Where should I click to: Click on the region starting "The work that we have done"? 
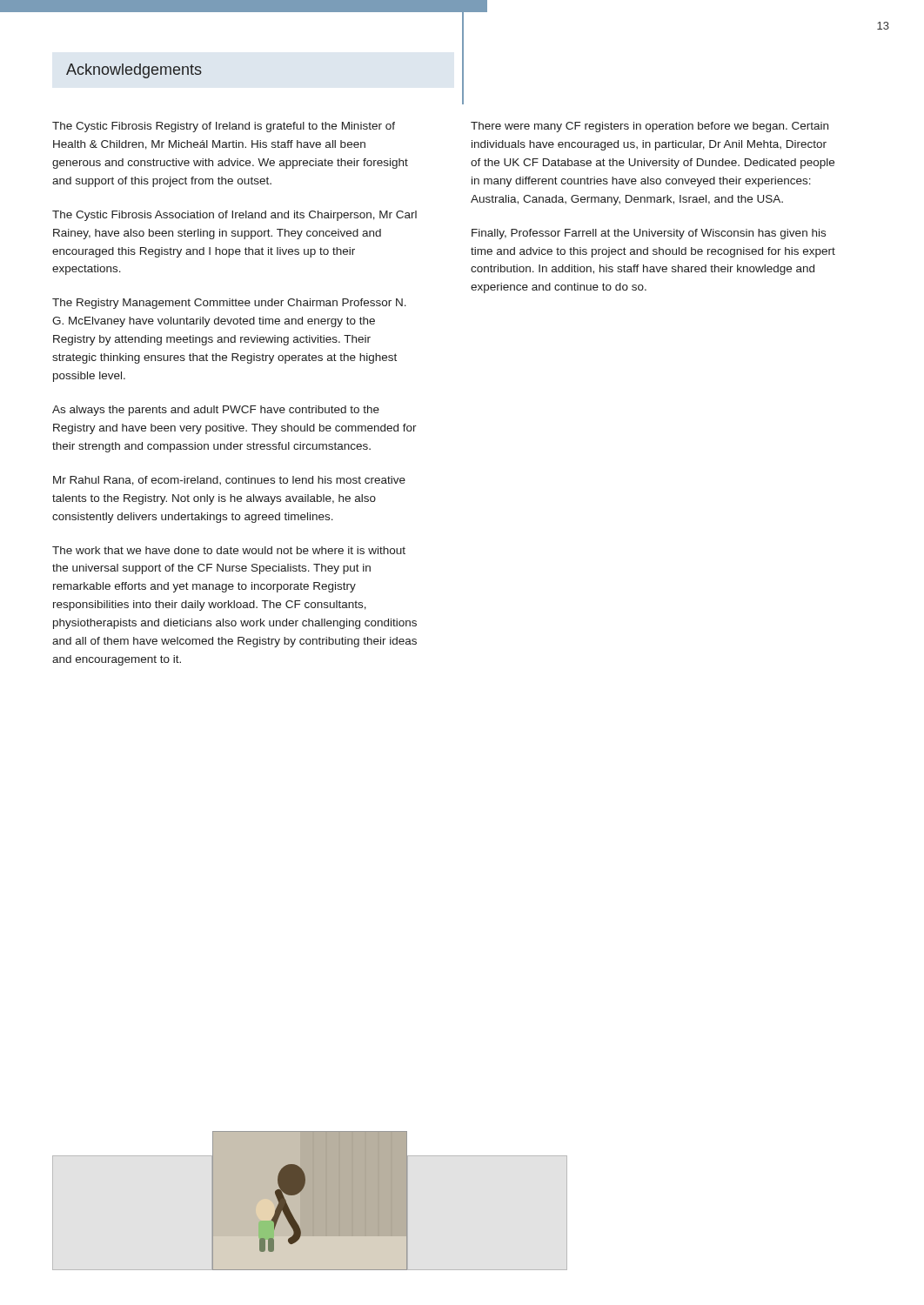[235, 604]
